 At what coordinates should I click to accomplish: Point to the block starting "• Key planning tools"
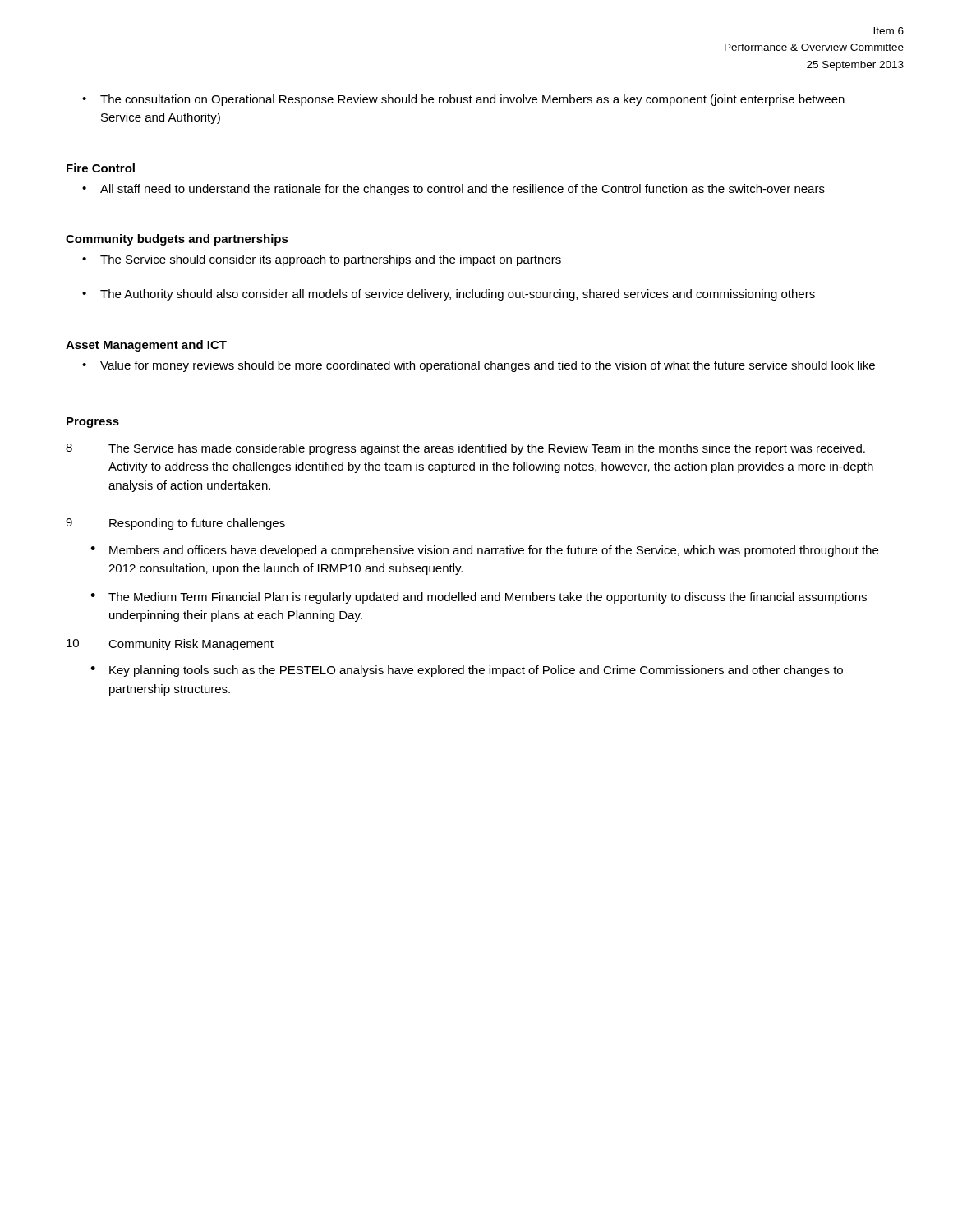point(489,680)
